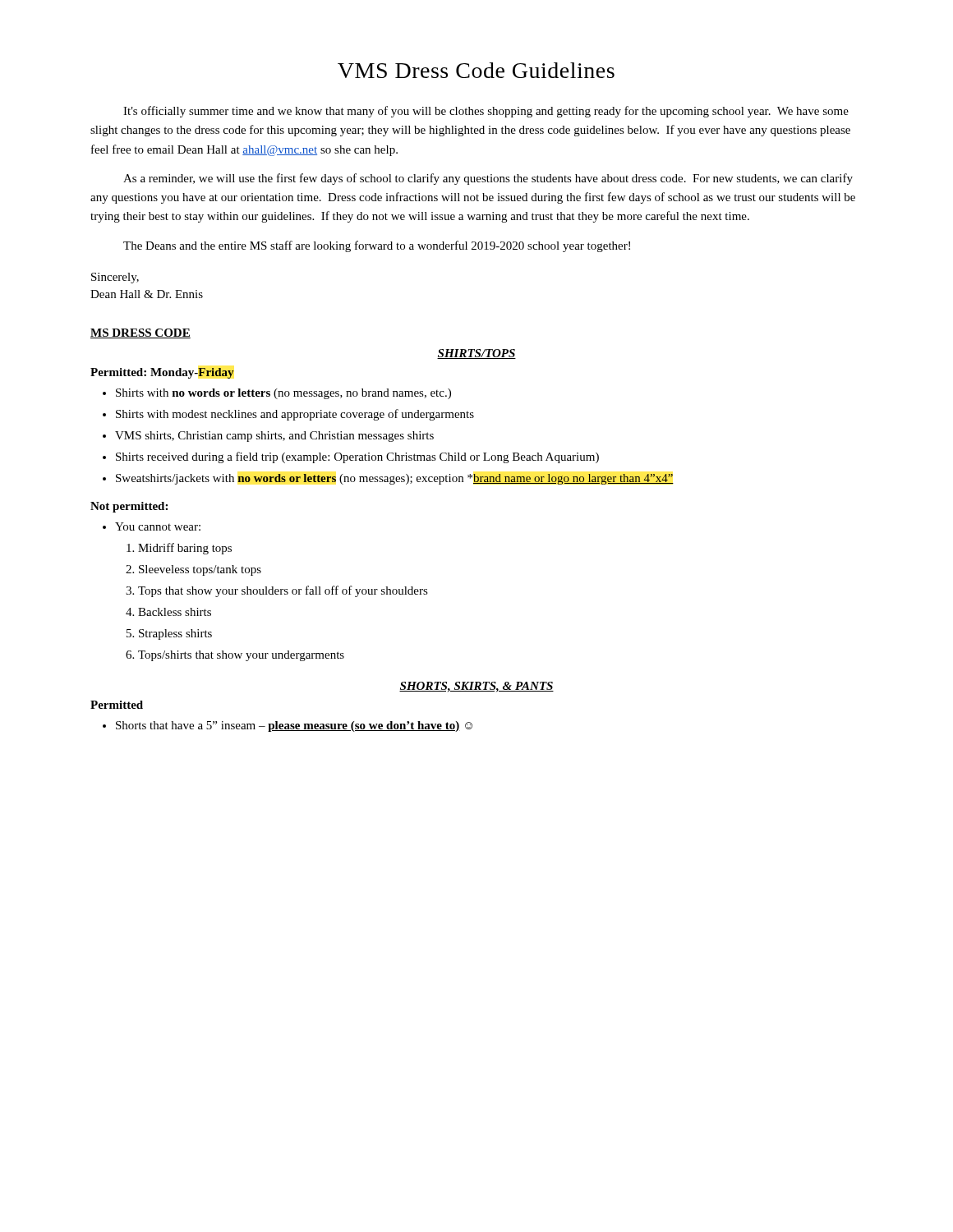This screenshot has height=1232, width=953.
Task: Click on the text that reads "Permitted: Monday-Friday"
Action: 162,373
